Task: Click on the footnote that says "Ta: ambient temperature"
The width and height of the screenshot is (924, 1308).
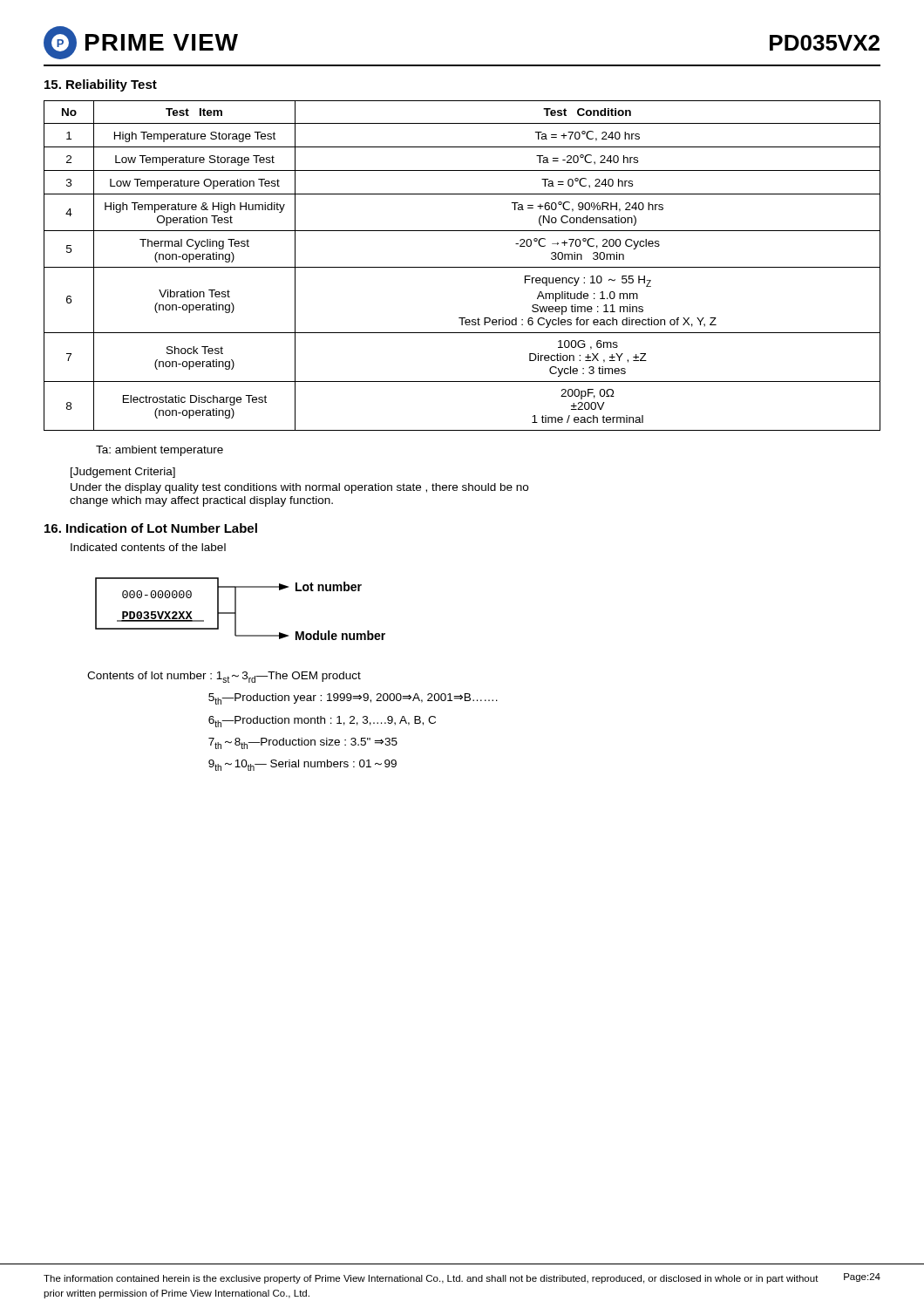Action: coord(160,449)
